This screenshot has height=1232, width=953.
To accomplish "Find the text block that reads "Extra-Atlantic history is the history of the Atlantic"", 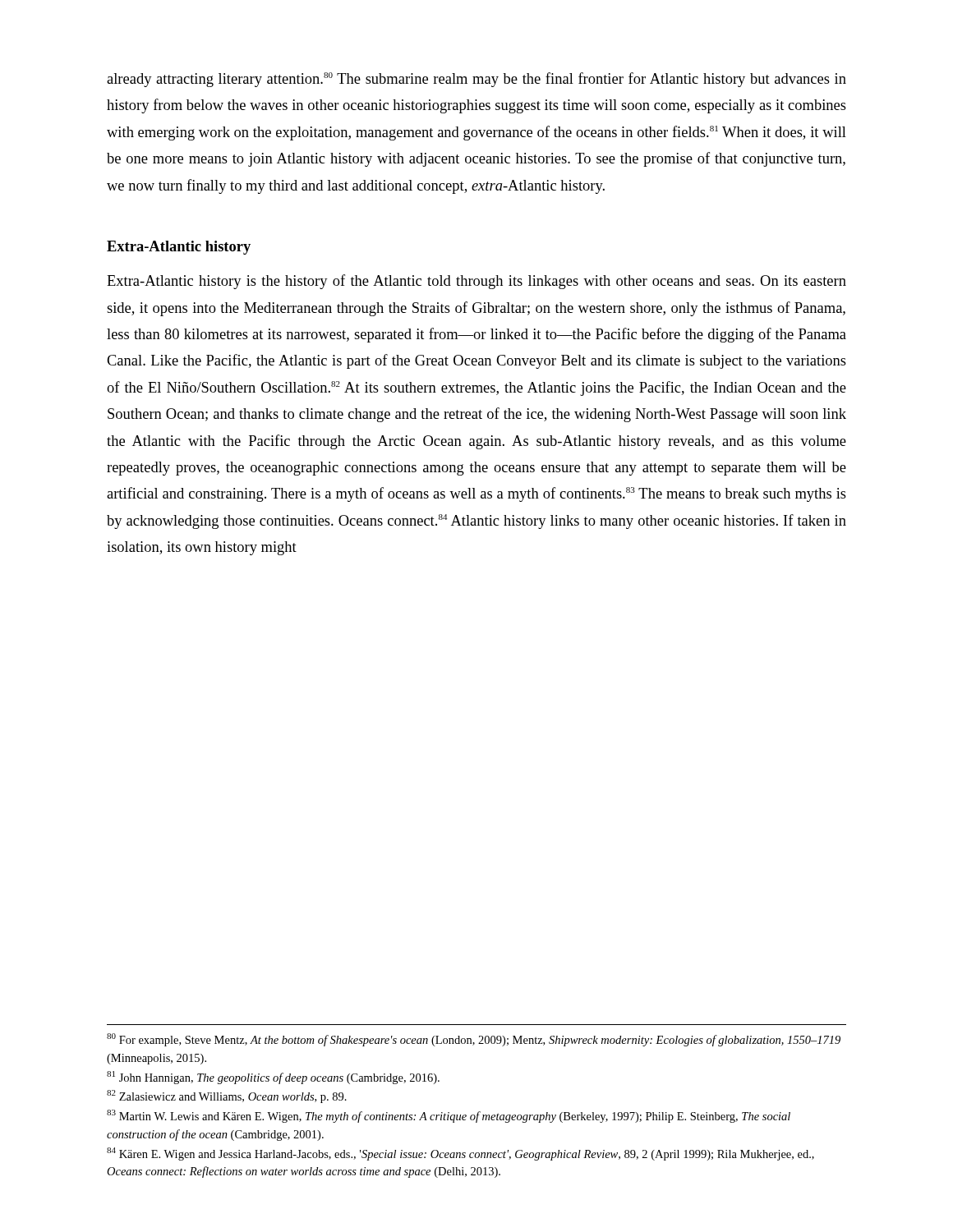I will [x=476, y=414].
